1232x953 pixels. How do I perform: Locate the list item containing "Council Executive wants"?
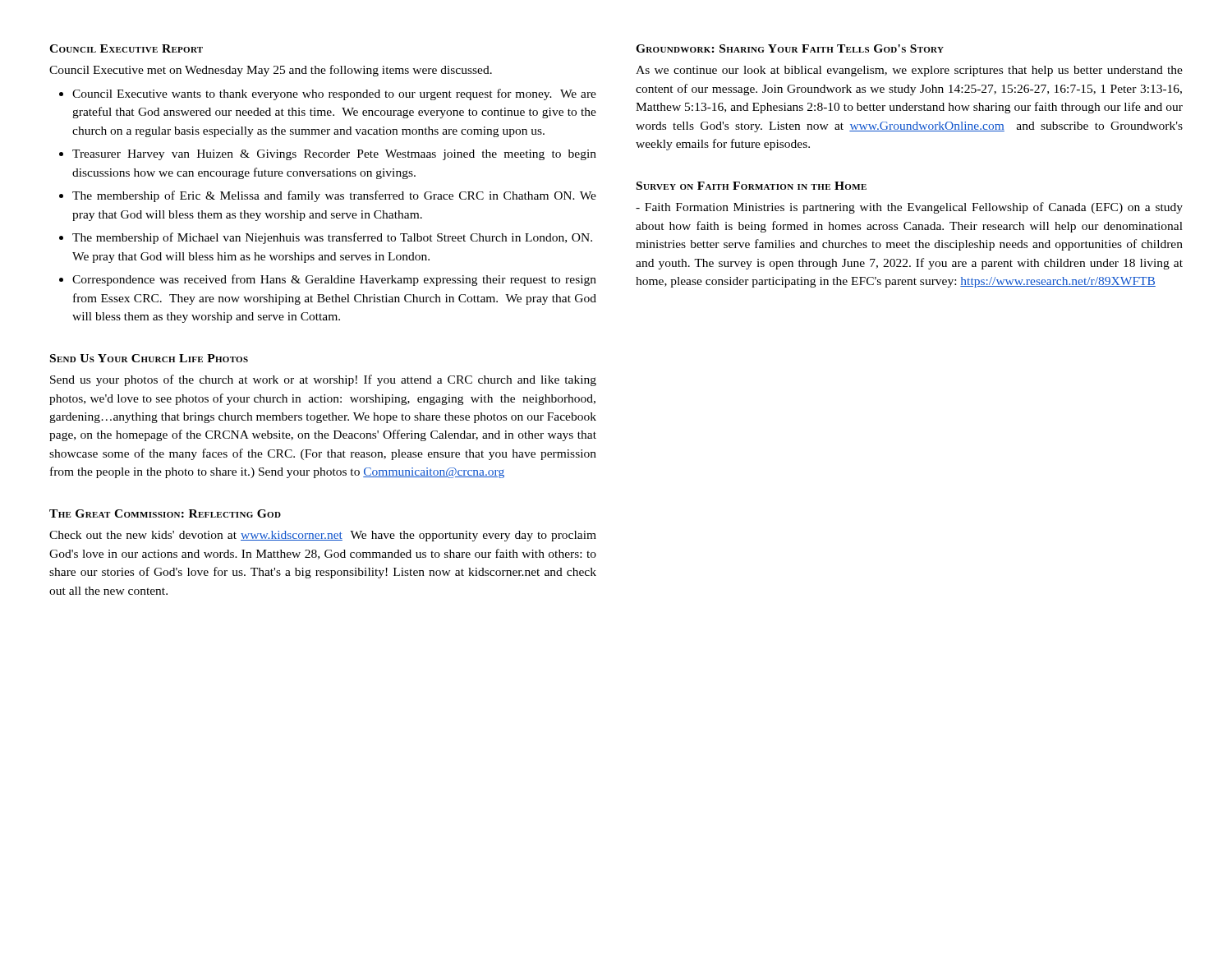pyautogui.click(x=334, y=112)
